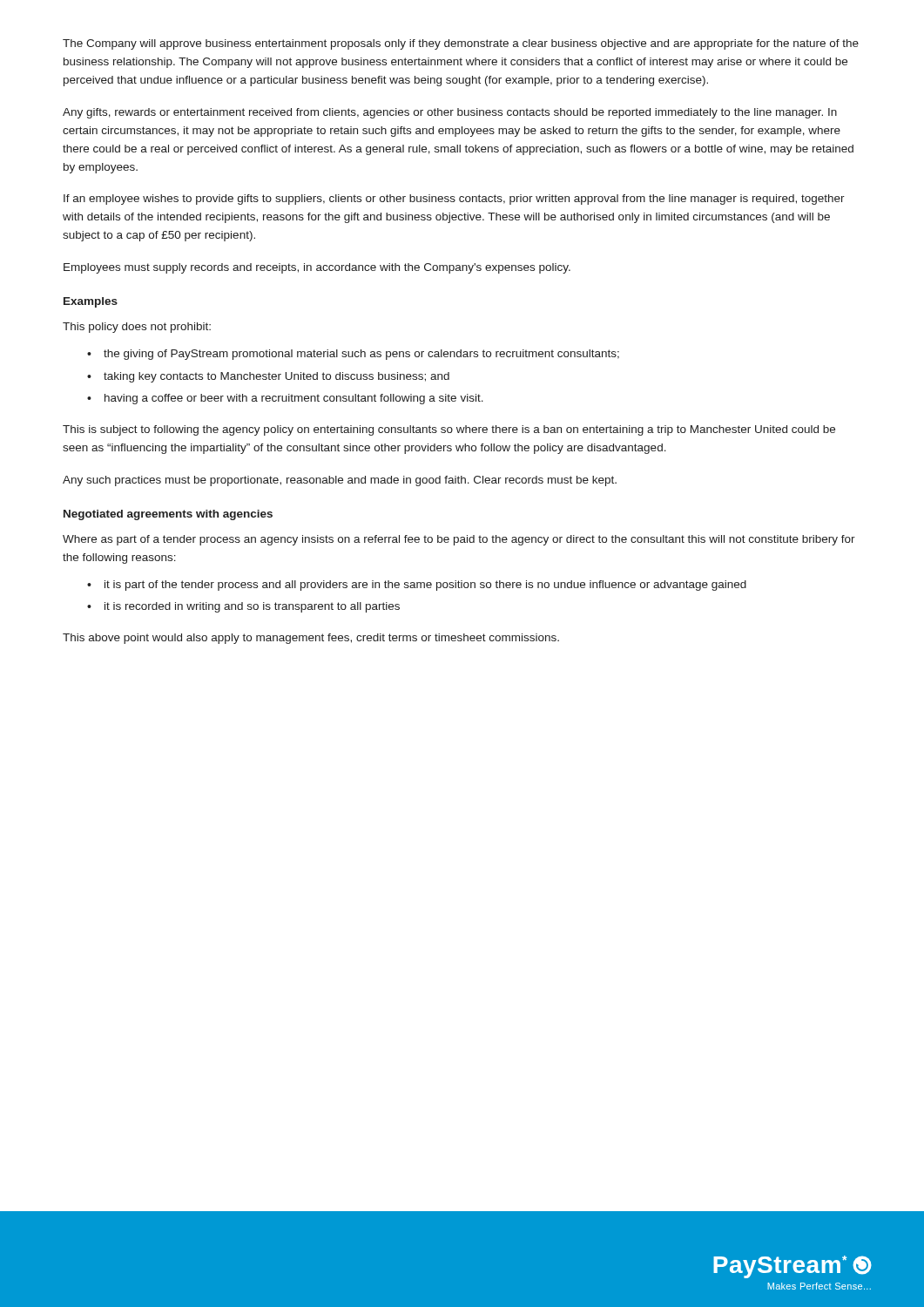Select the text starting "This policy does not prohibit:"
Viewport: 924px width, 1307px height.
[137, 326]
